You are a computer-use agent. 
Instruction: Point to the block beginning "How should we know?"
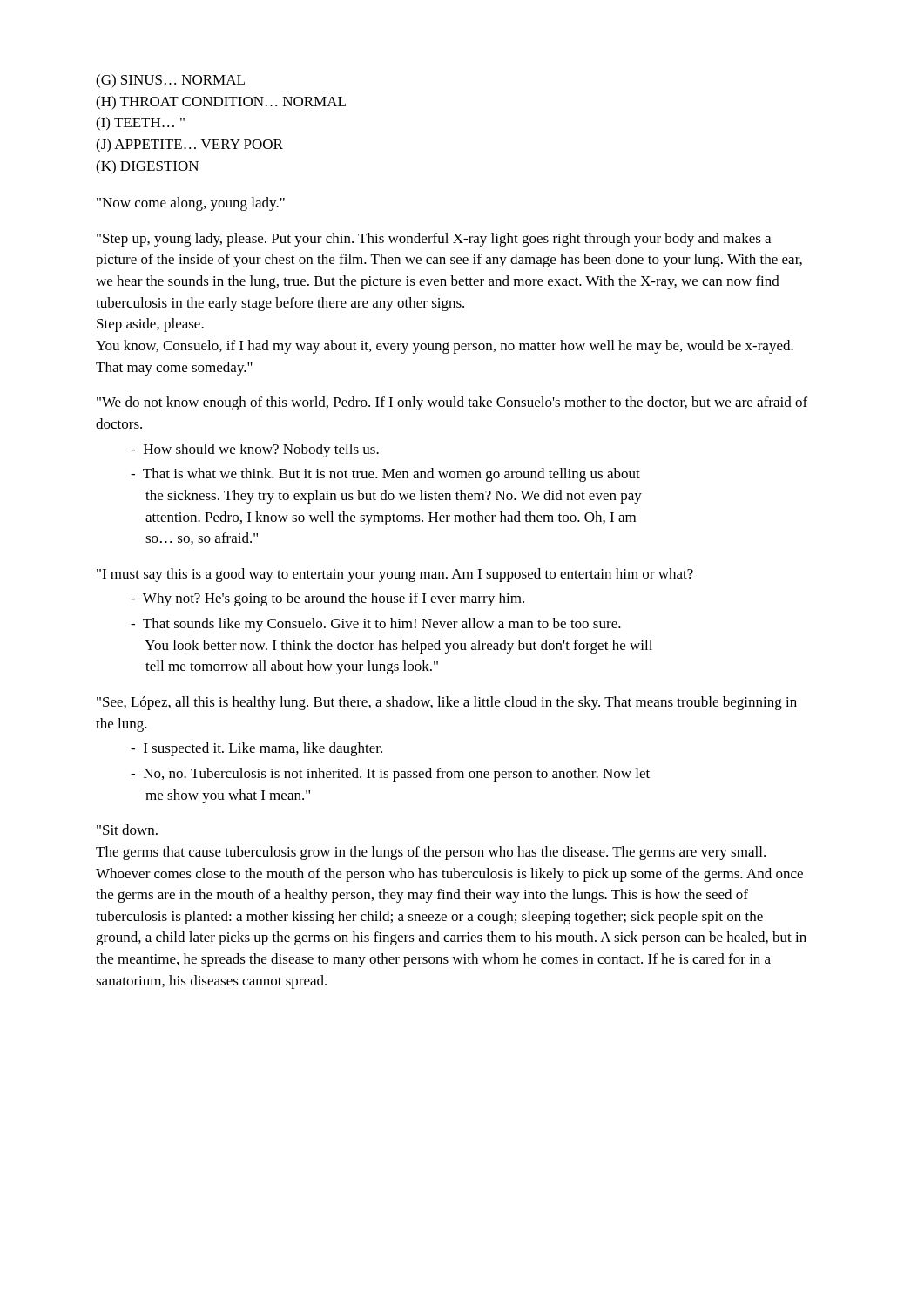(255, 449)
